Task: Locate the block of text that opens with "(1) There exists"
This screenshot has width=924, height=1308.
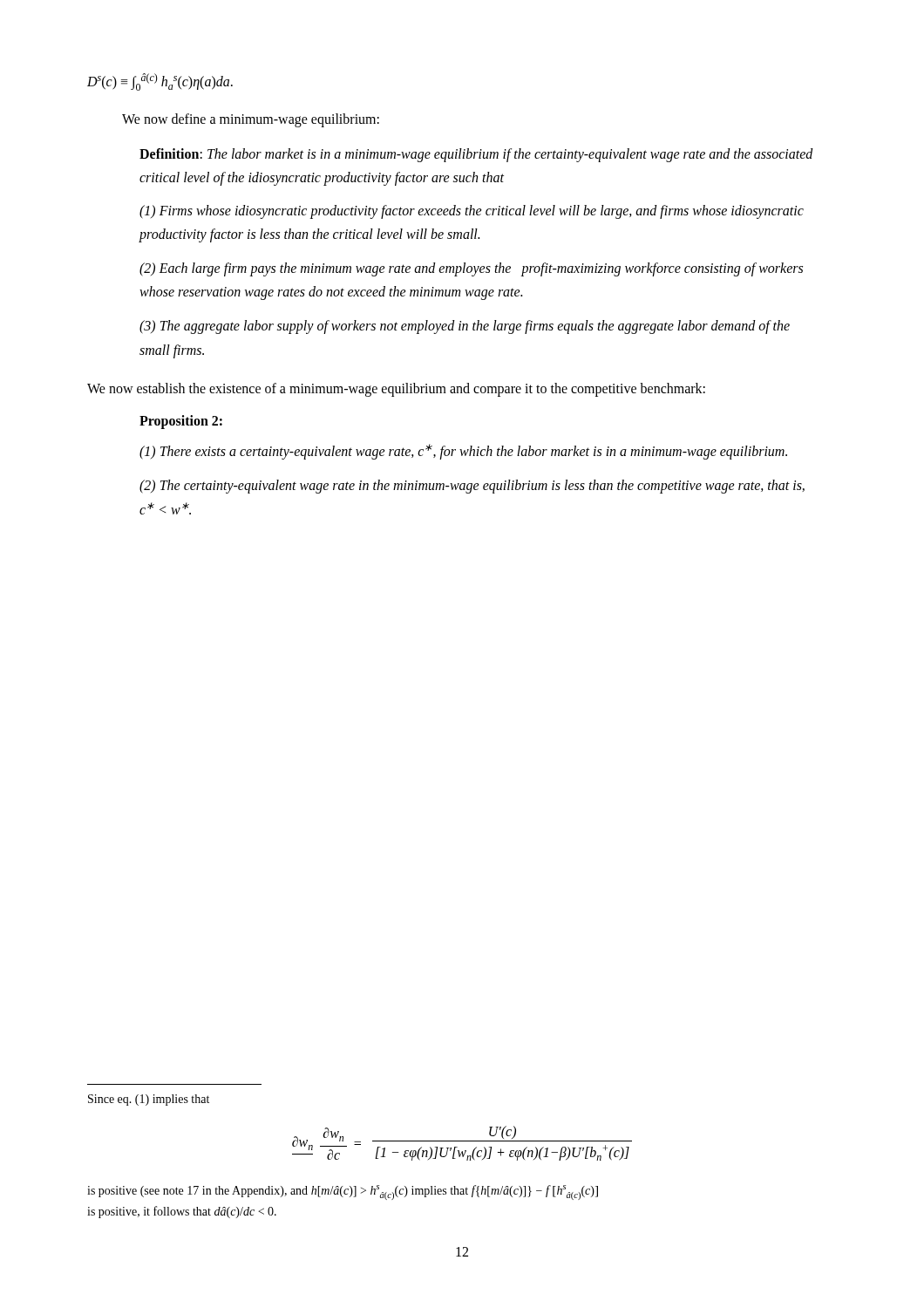Action: pyautogui.click(x=464, y=450)
